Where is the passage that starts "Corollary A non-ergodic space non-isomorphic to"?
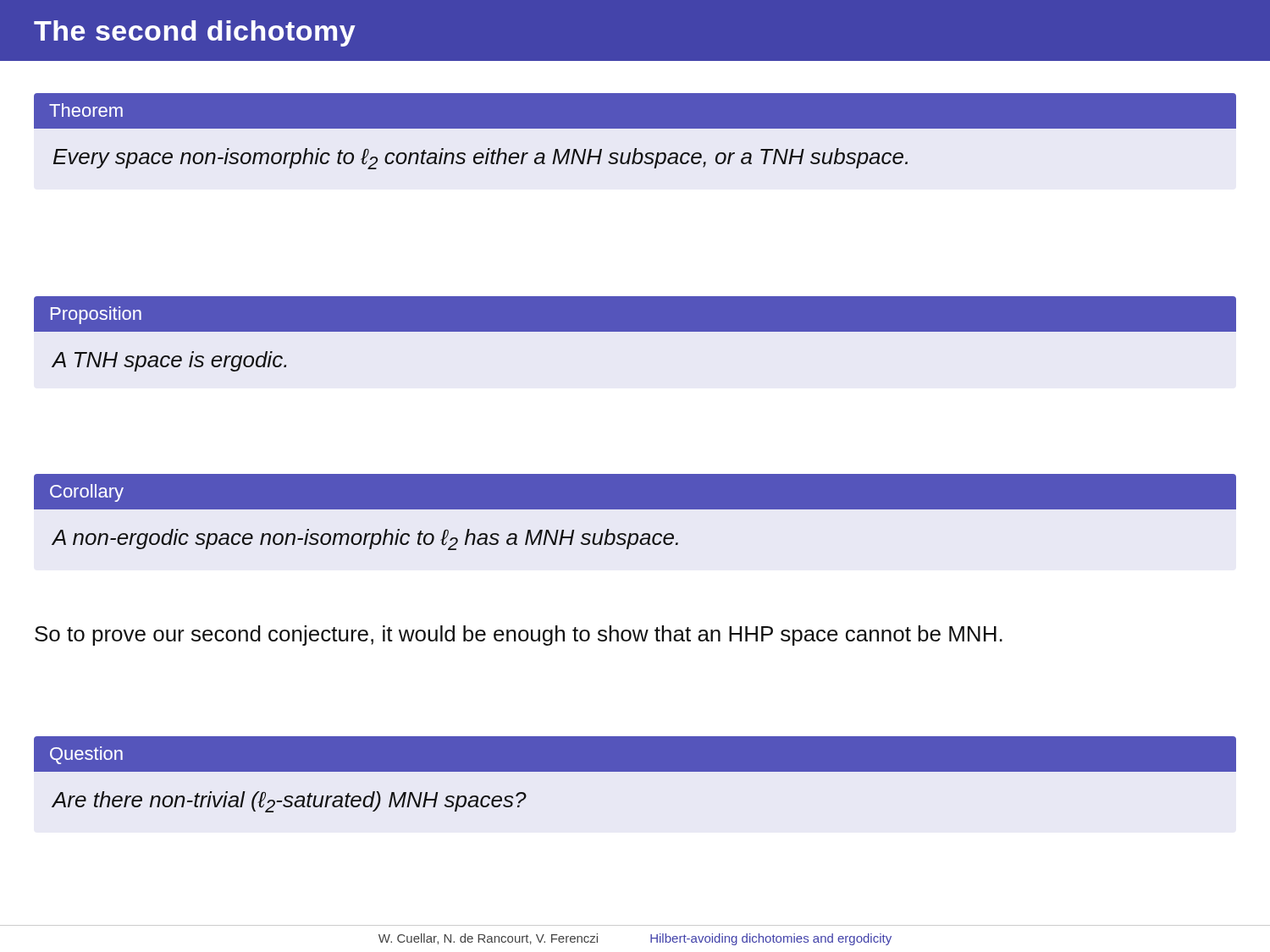Viewport: 1270px width, 952px height. click(x=635, y=522)
